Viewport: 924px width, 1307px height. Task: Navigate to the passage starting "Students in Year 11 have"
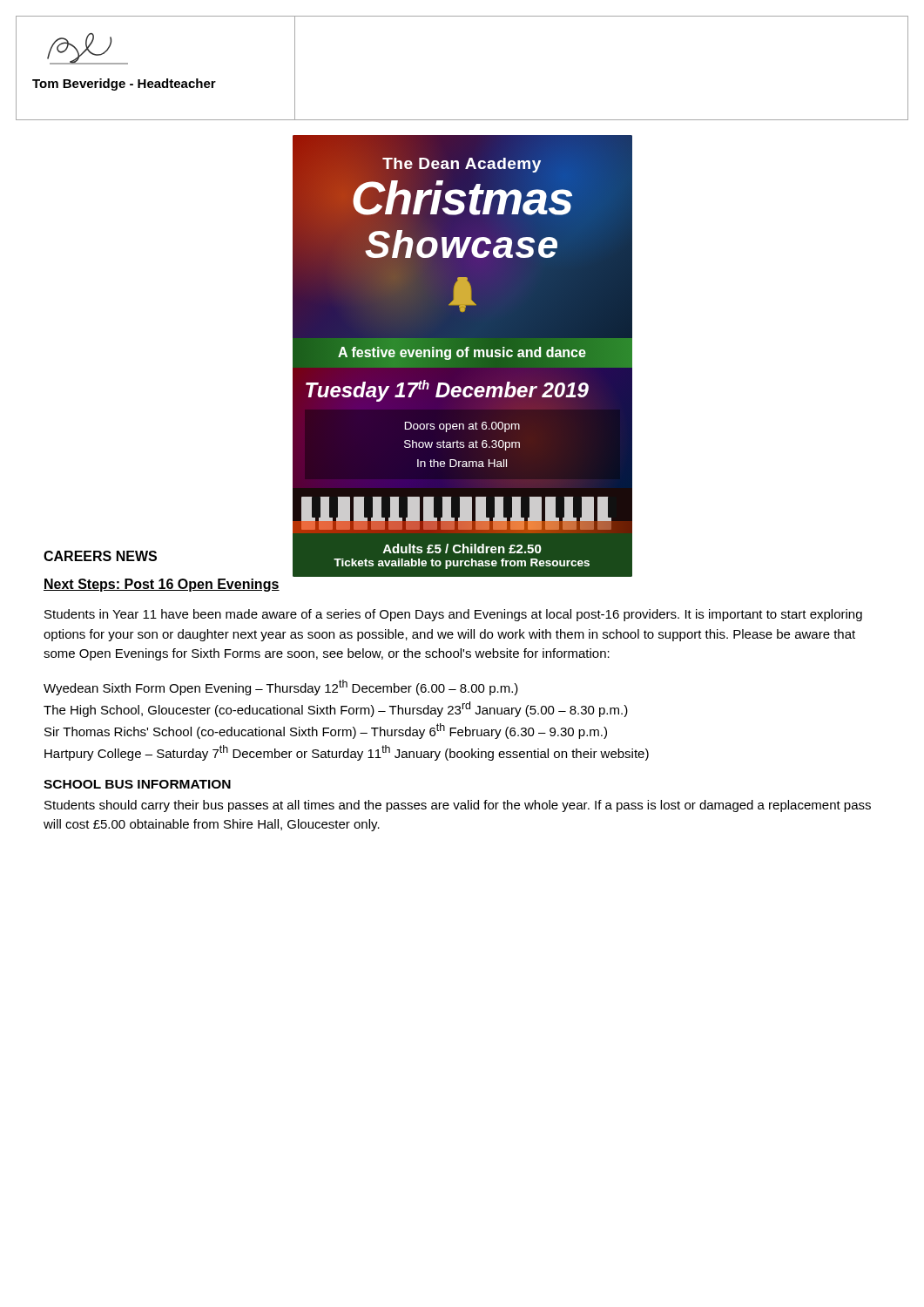click(x=453, y=633)
